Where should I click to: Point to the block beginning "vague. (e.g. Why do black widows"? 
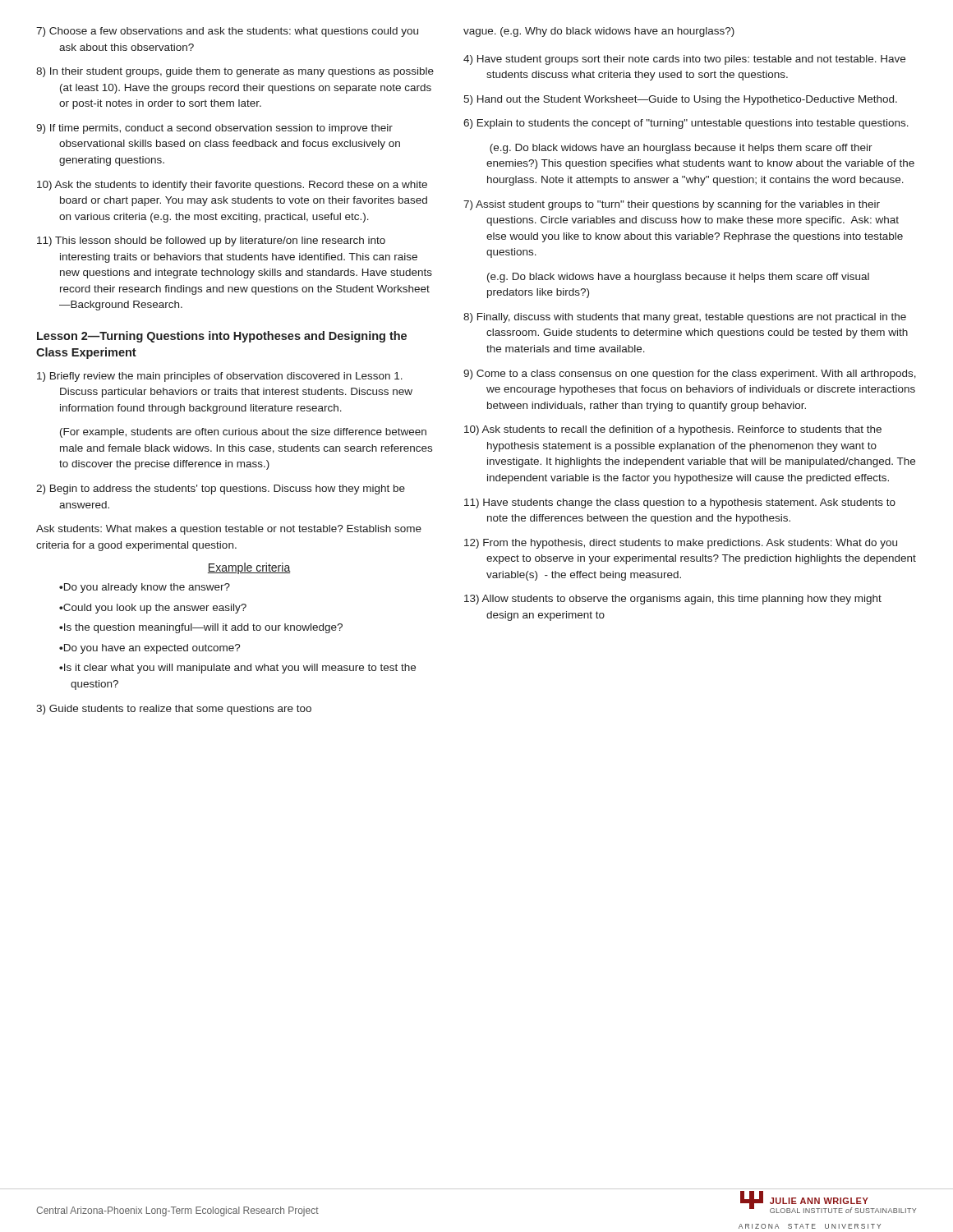tap(599, 31)
